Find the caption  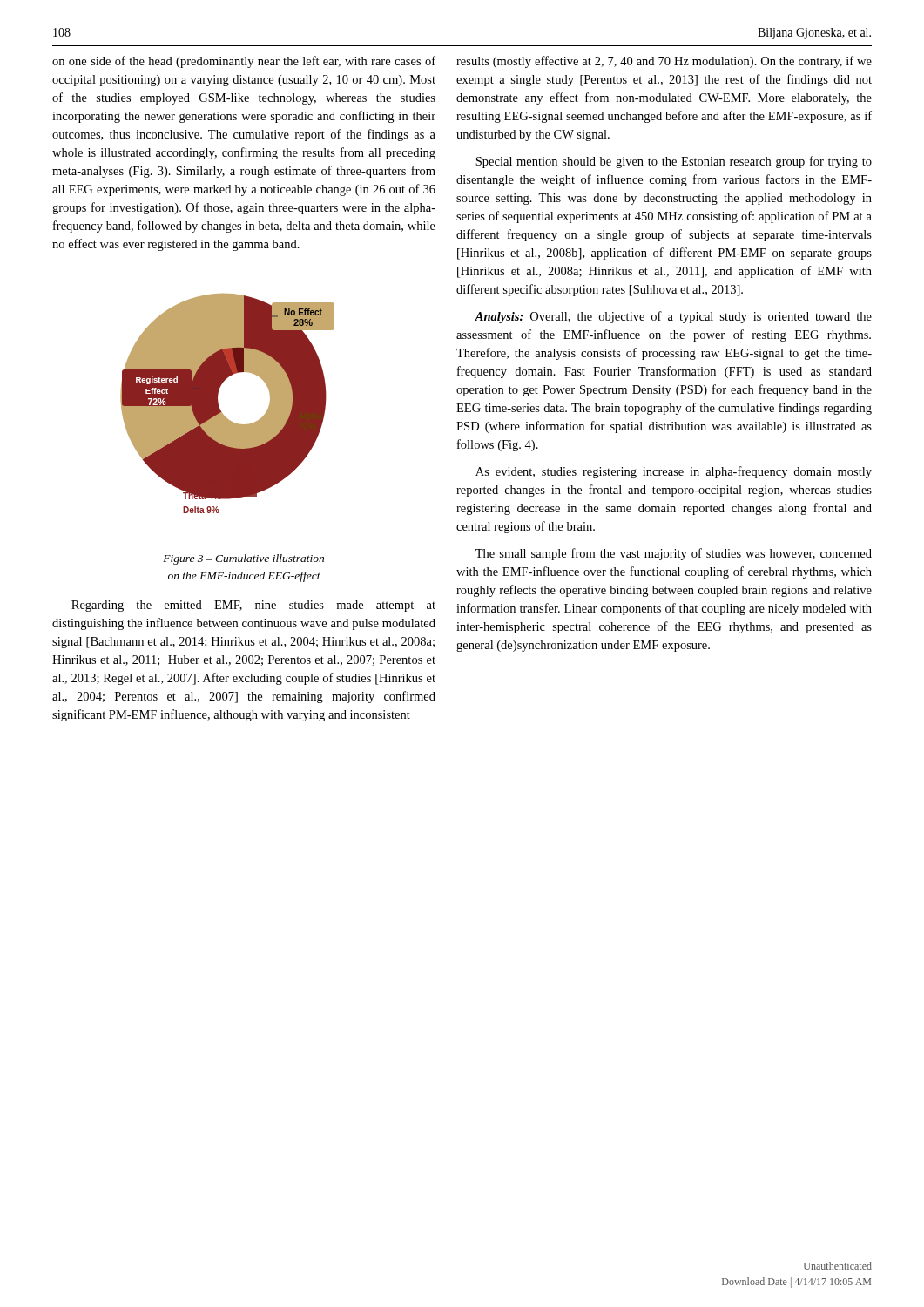[x=244, y=567]
